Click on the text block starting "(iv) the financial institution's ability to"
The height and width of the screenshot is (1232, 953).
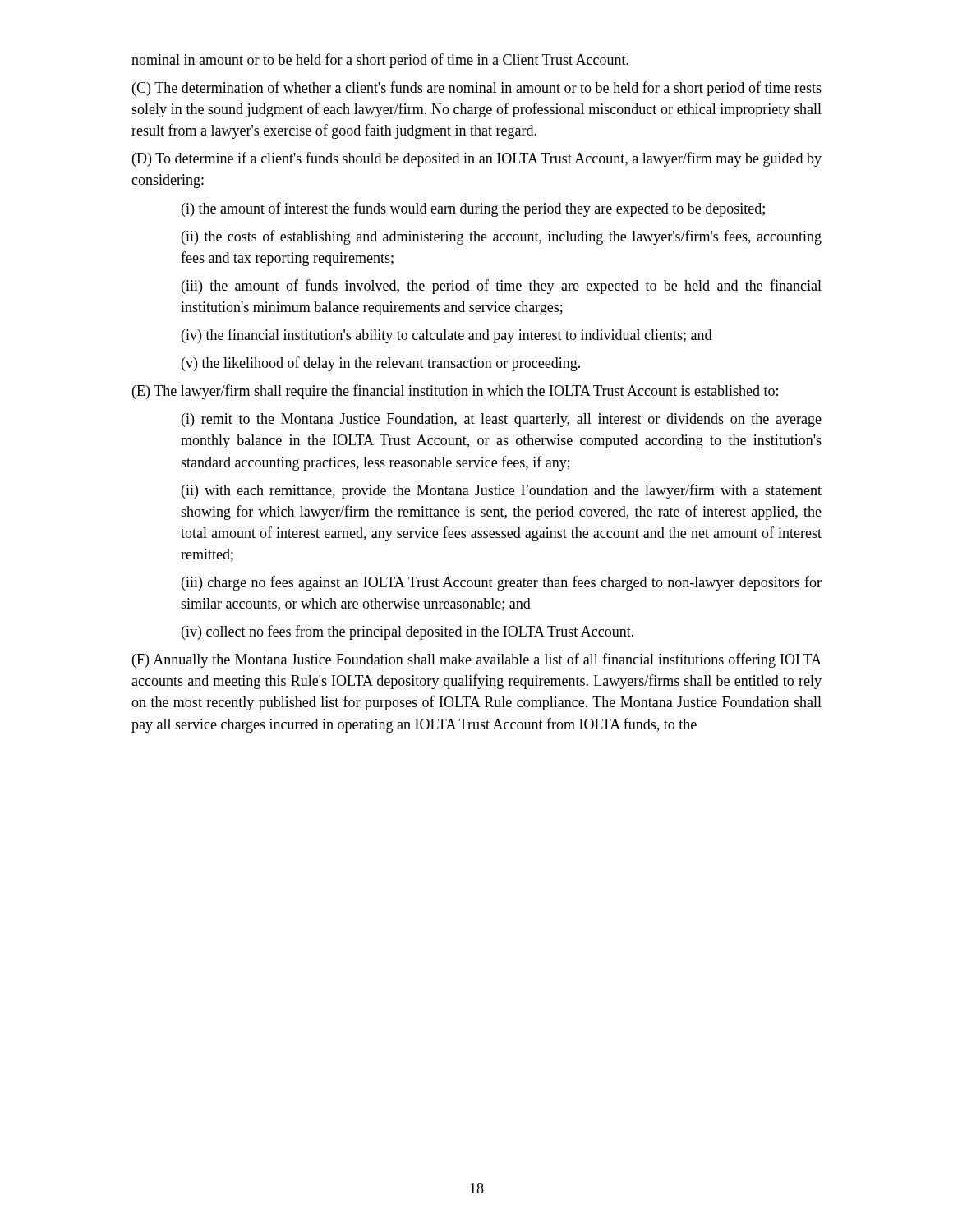(446, 335)
